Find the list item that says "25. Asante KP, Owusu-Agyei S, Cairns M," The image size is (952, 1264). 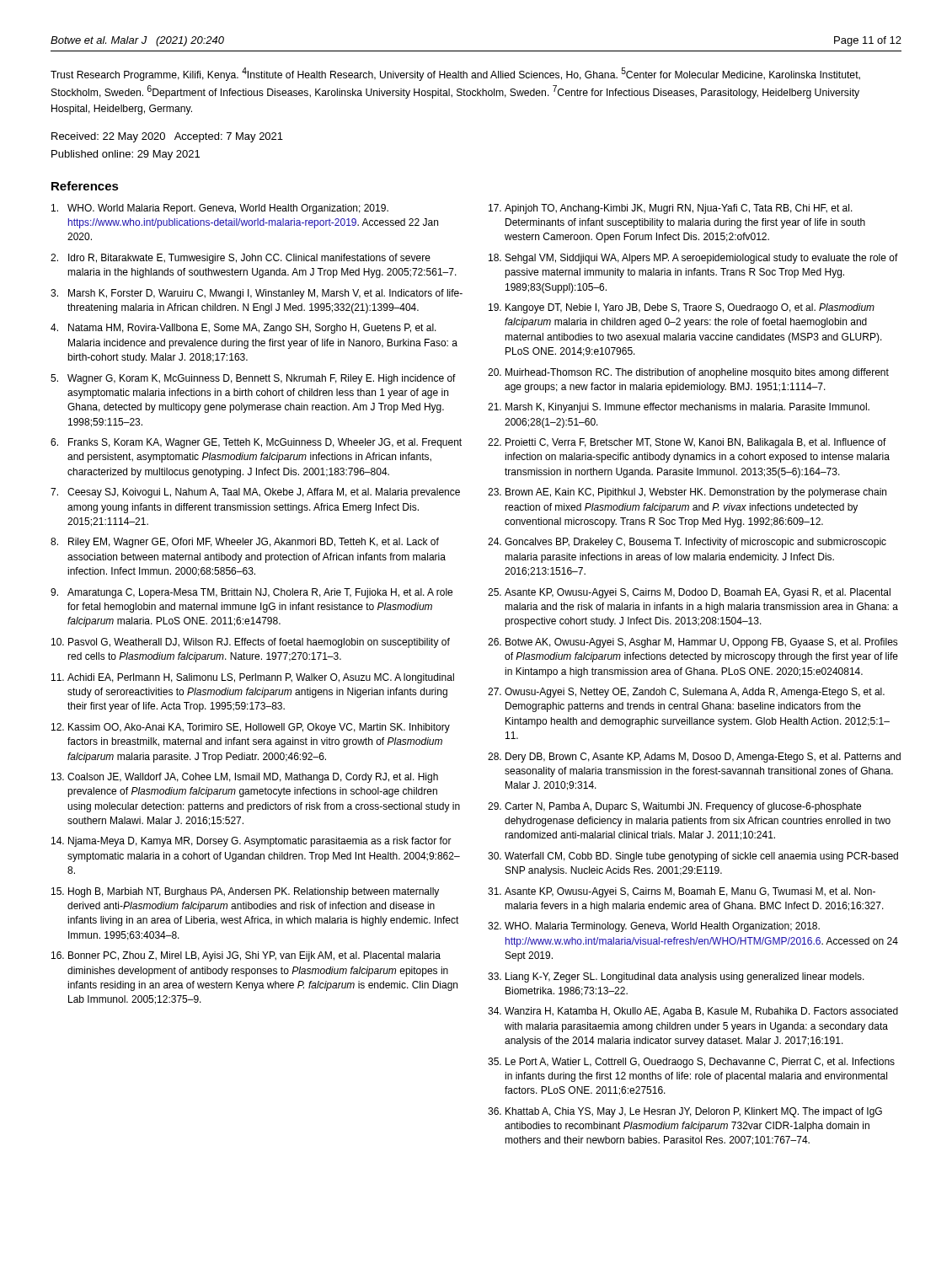(695, 607)
